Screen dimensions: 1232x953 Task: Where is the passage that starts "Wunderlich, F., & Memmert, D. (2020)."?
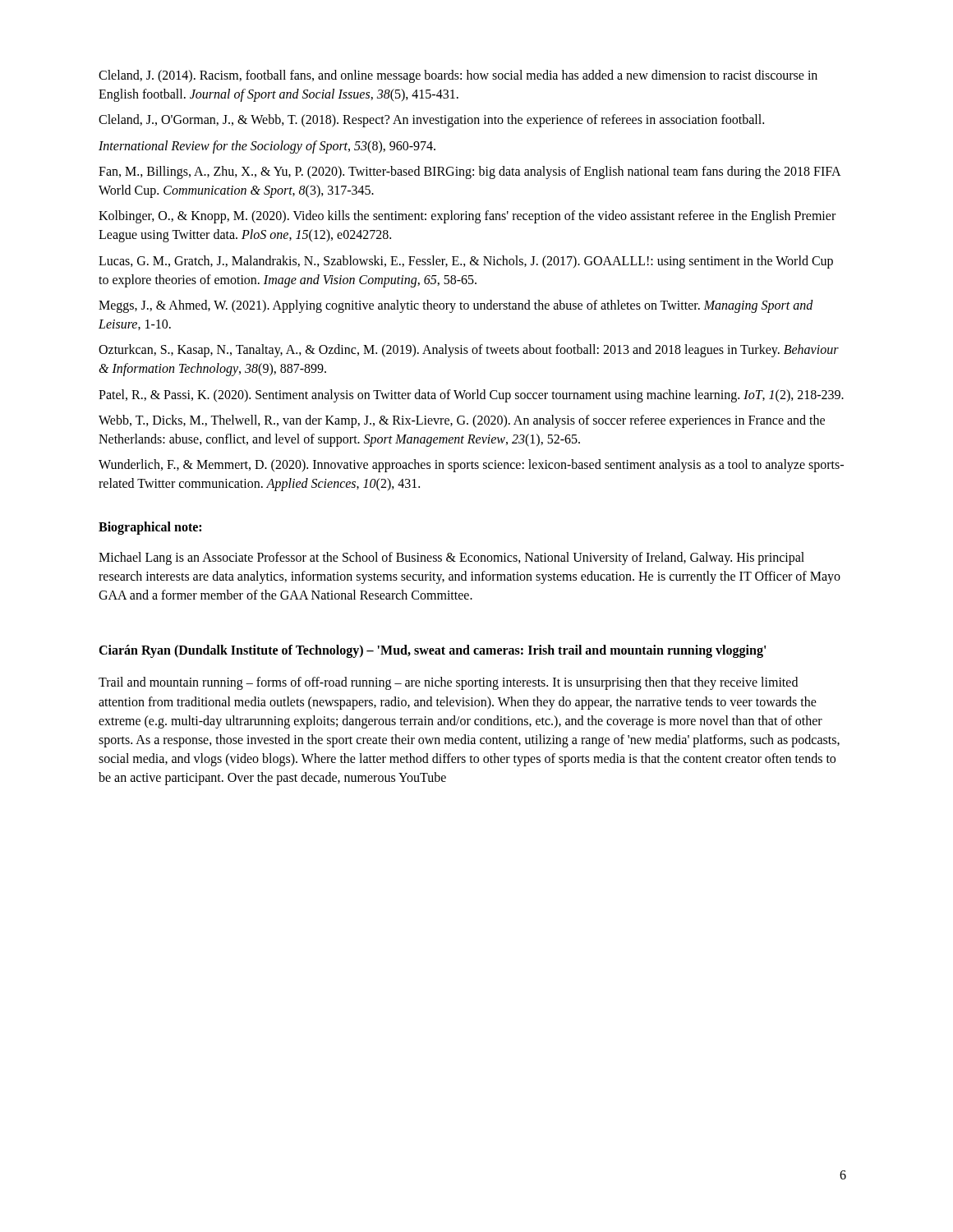click(472, 474)
